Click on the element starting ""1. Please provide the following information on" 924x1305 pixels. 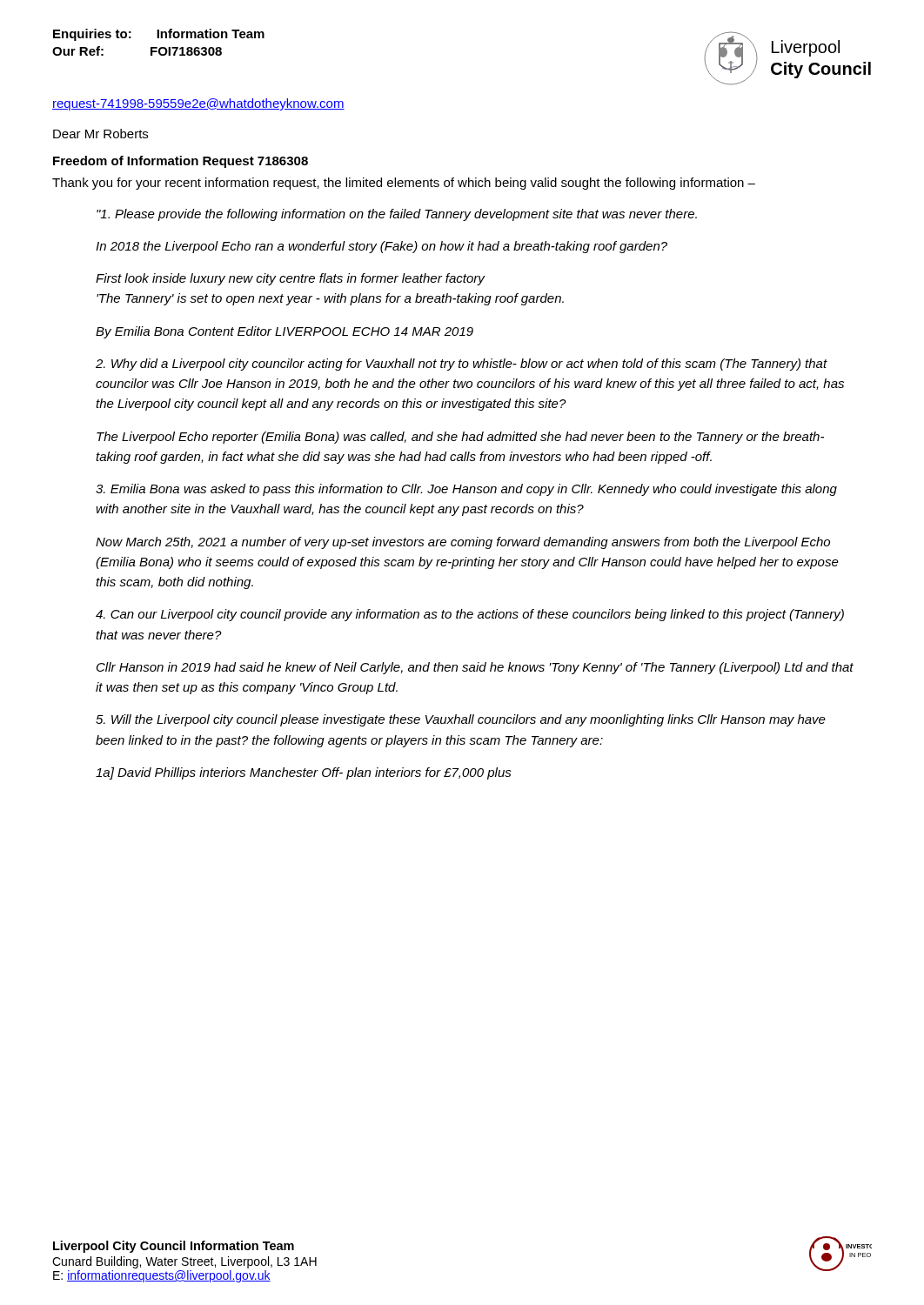coord(397,213)
